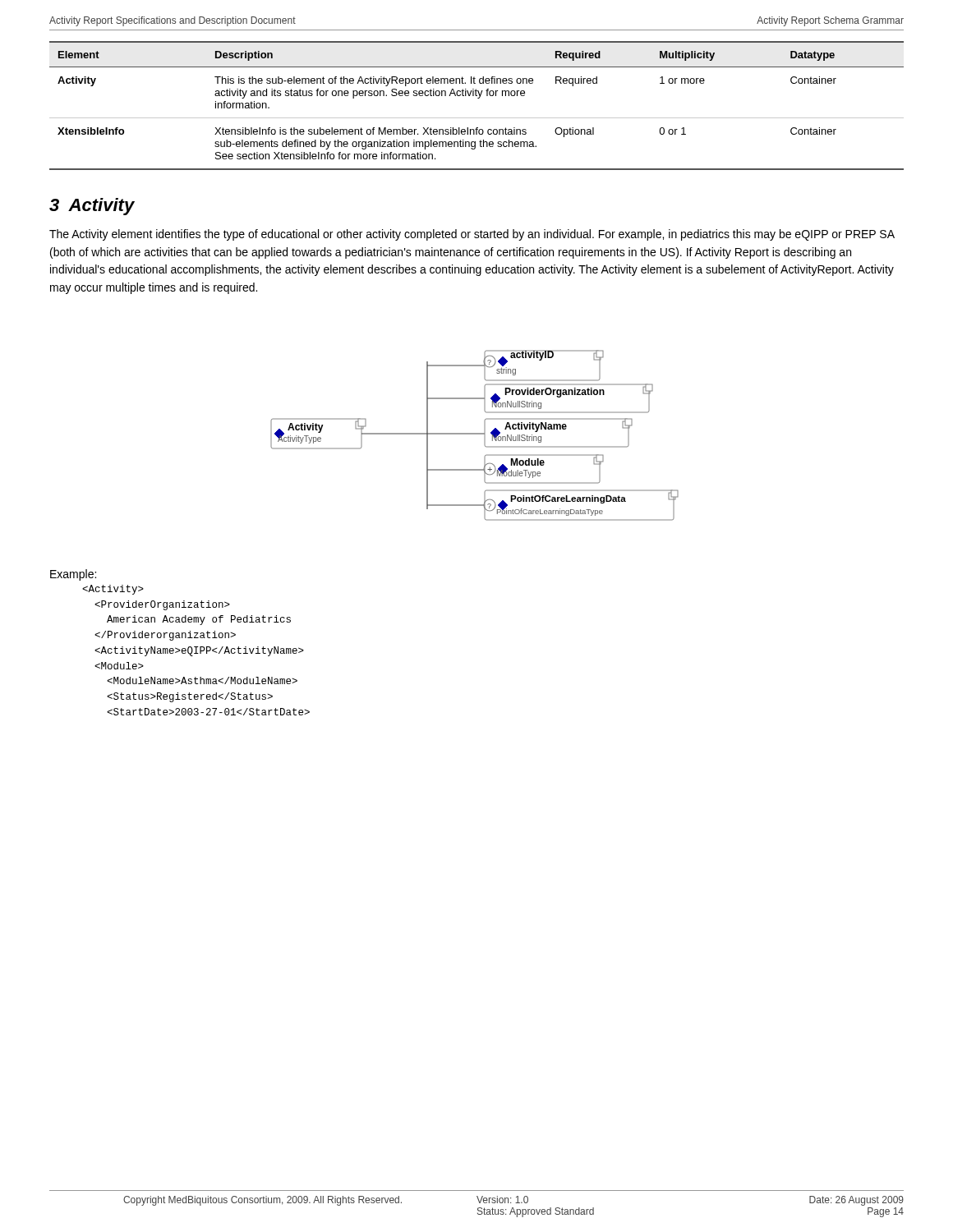Find the passage starting "3 Activity"

(x=92, y=205)
